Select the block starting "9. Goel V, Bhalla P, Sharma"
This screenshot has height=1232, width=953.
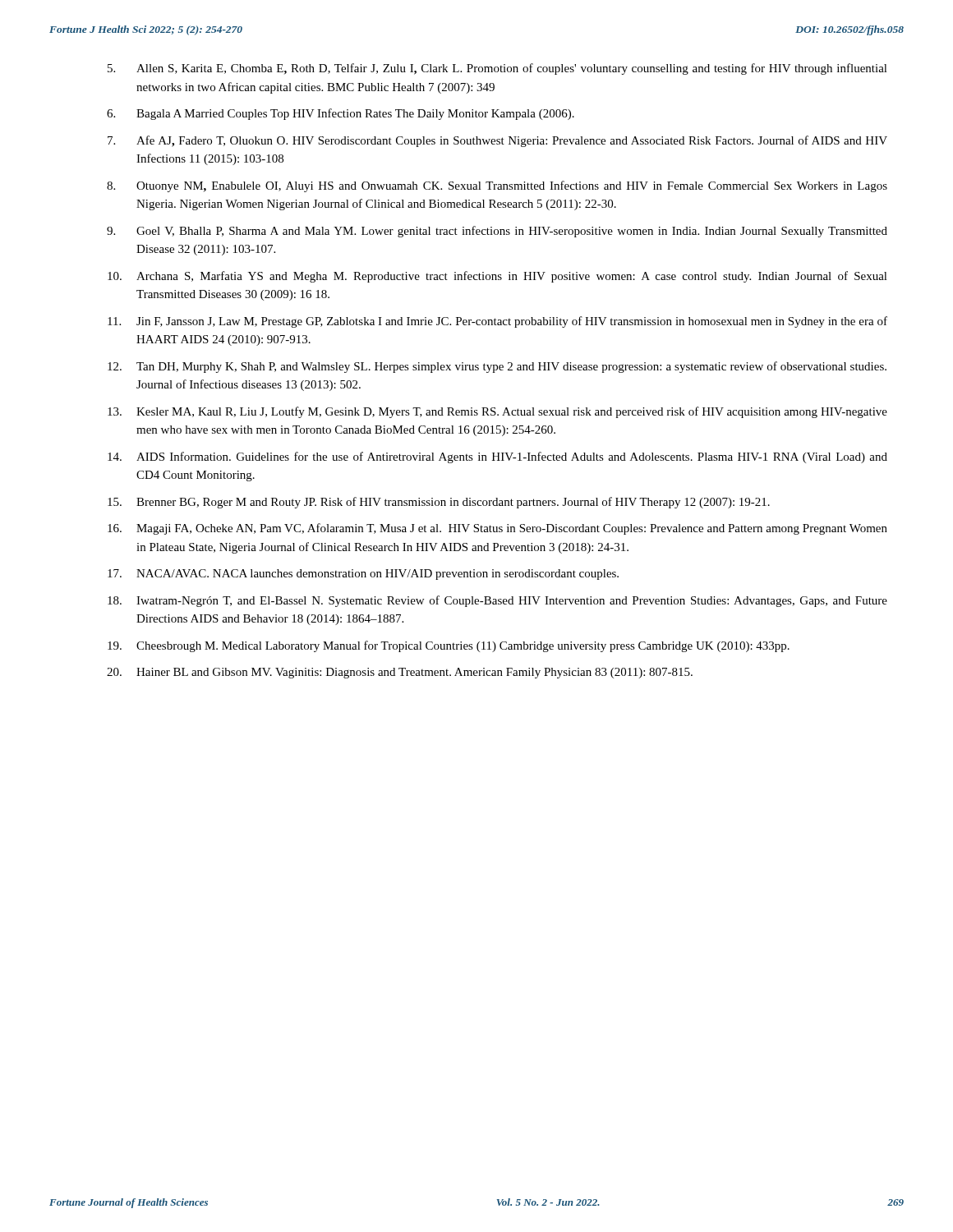click(497, 240)
